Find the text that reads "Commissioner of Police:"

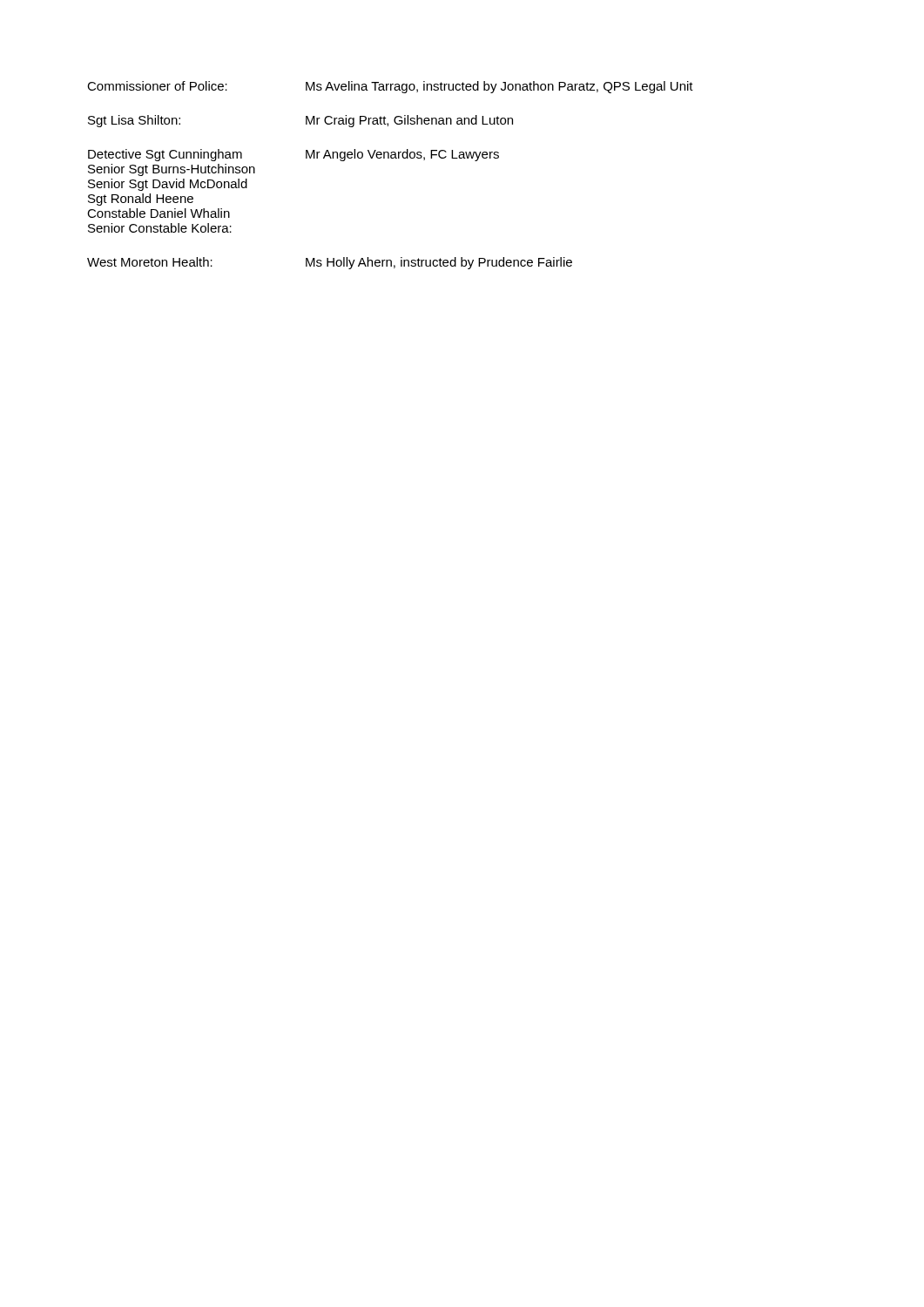pyautogui.click(x=158, y=86)
